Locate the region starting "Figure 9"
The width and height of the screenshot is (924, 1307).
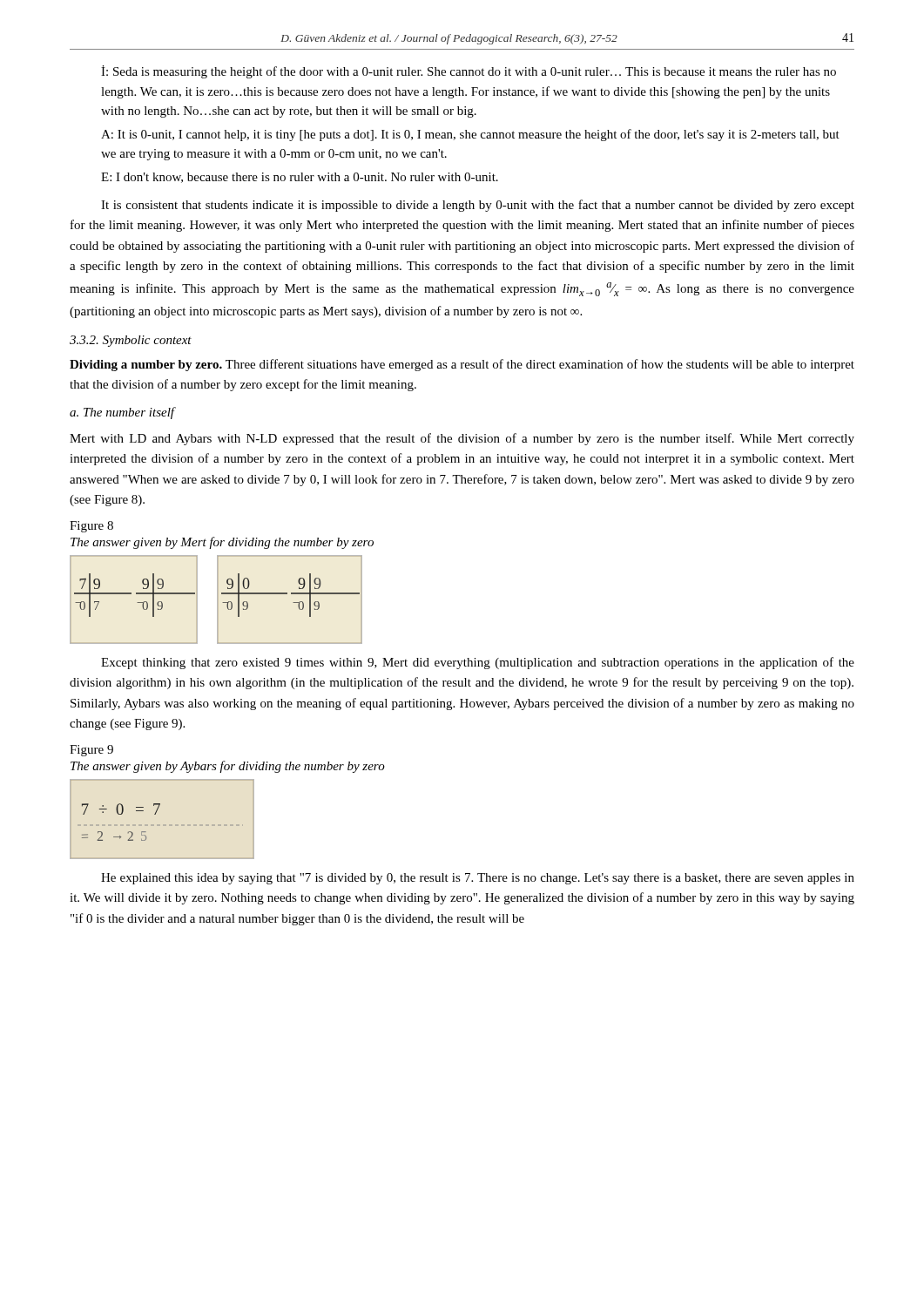click(x=92, y=749)
